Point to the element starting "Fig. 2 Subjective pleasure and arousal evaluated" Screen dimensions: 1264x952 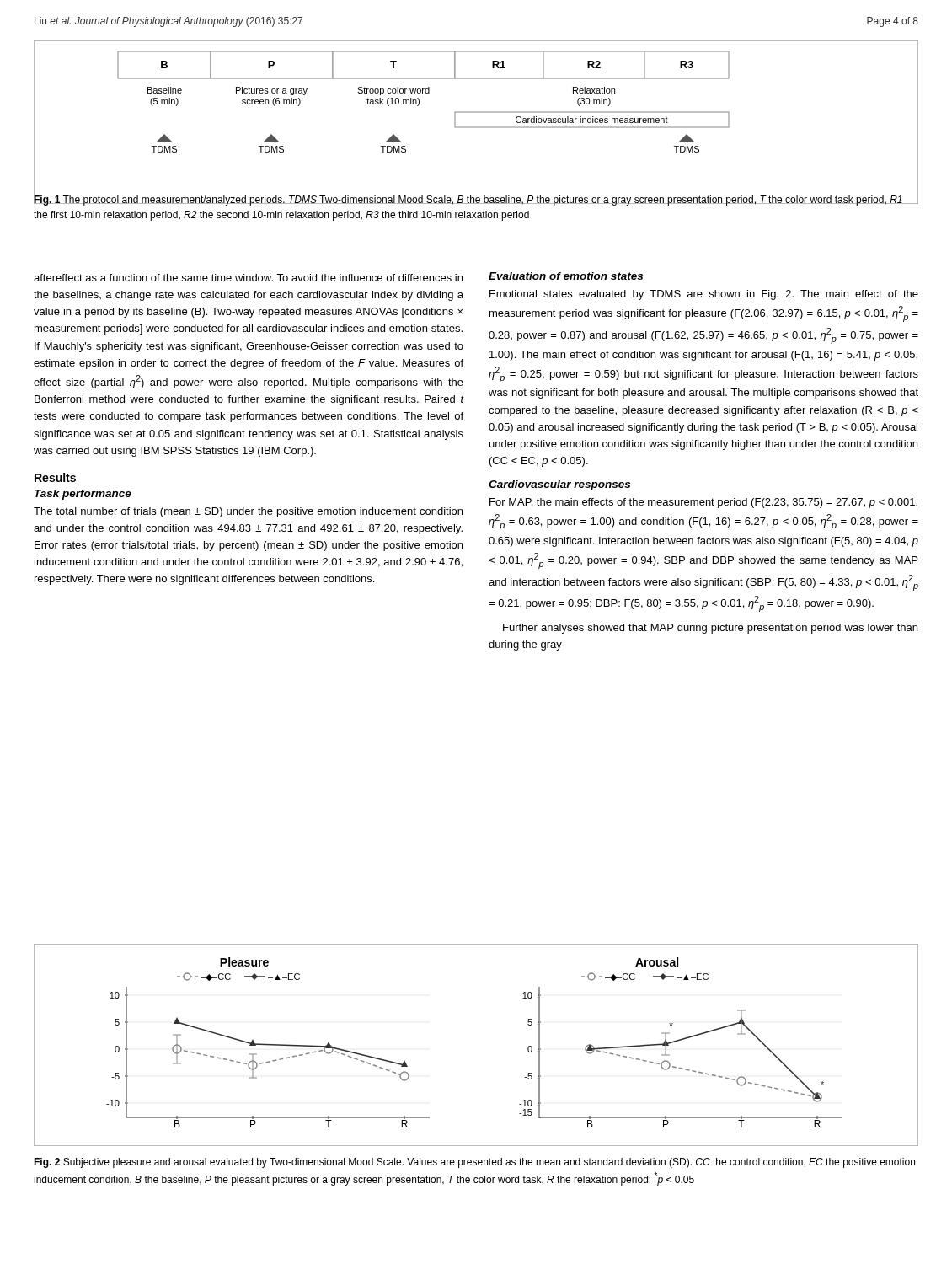tap(475, 1171)
